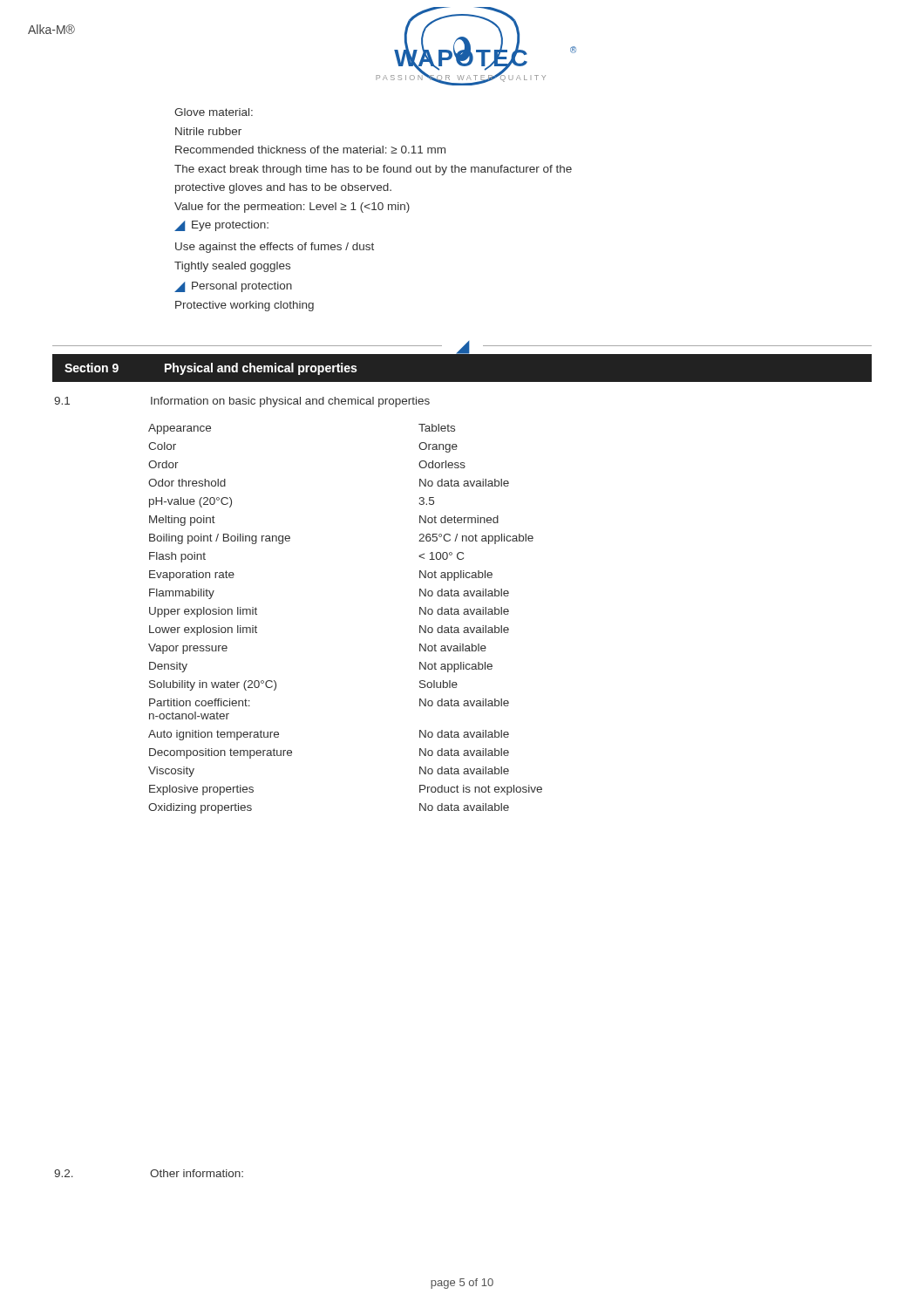Select the text block starting "Glove material: Nitrile rubber Recommended thickness of the"
The image size is (924, 1308).
tap(373, 159)
